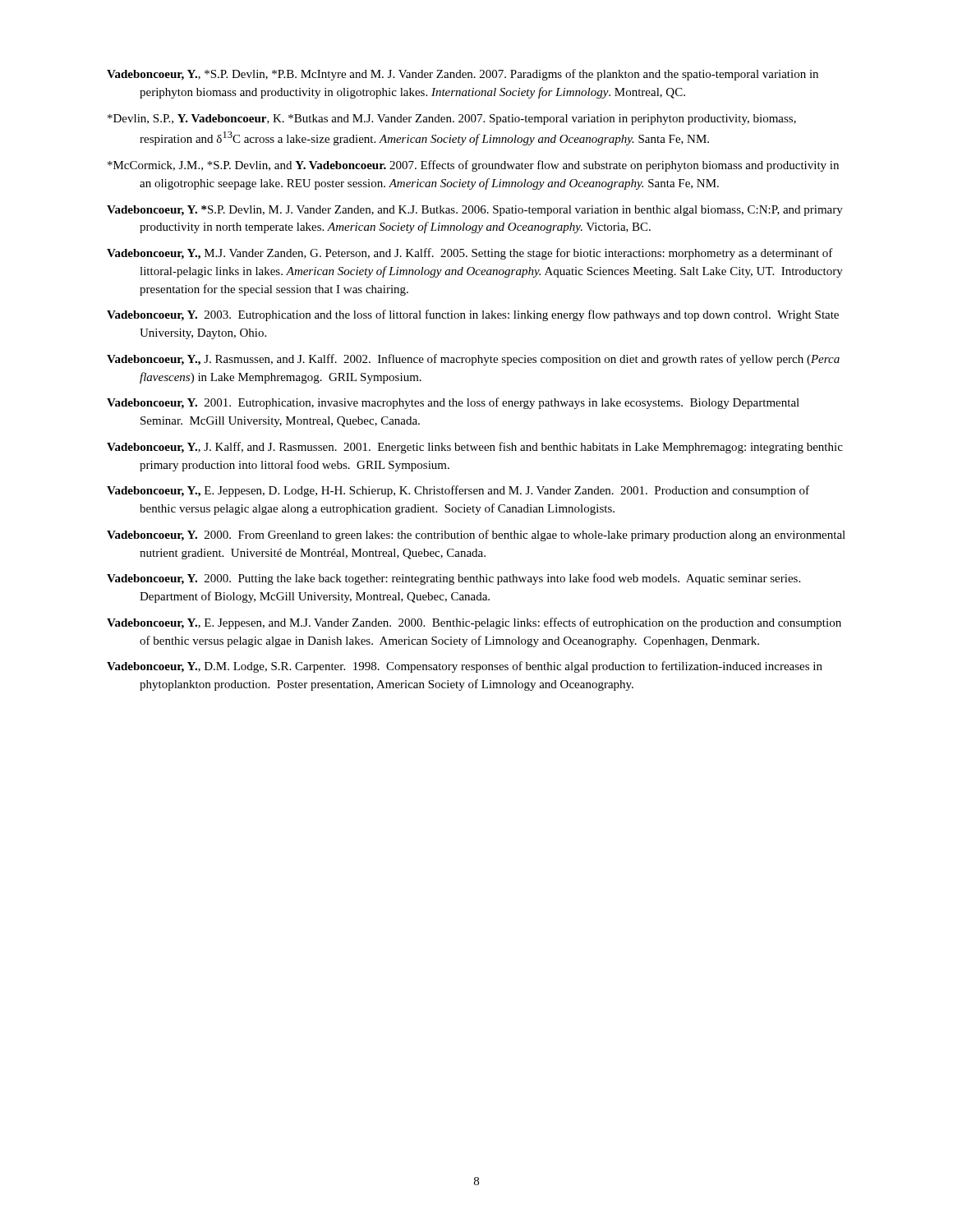Point to the text starting "Vadeboncoeur, Y. *S.P. Devlin, M. J. Vander Zanden,"

coord(475,218)
